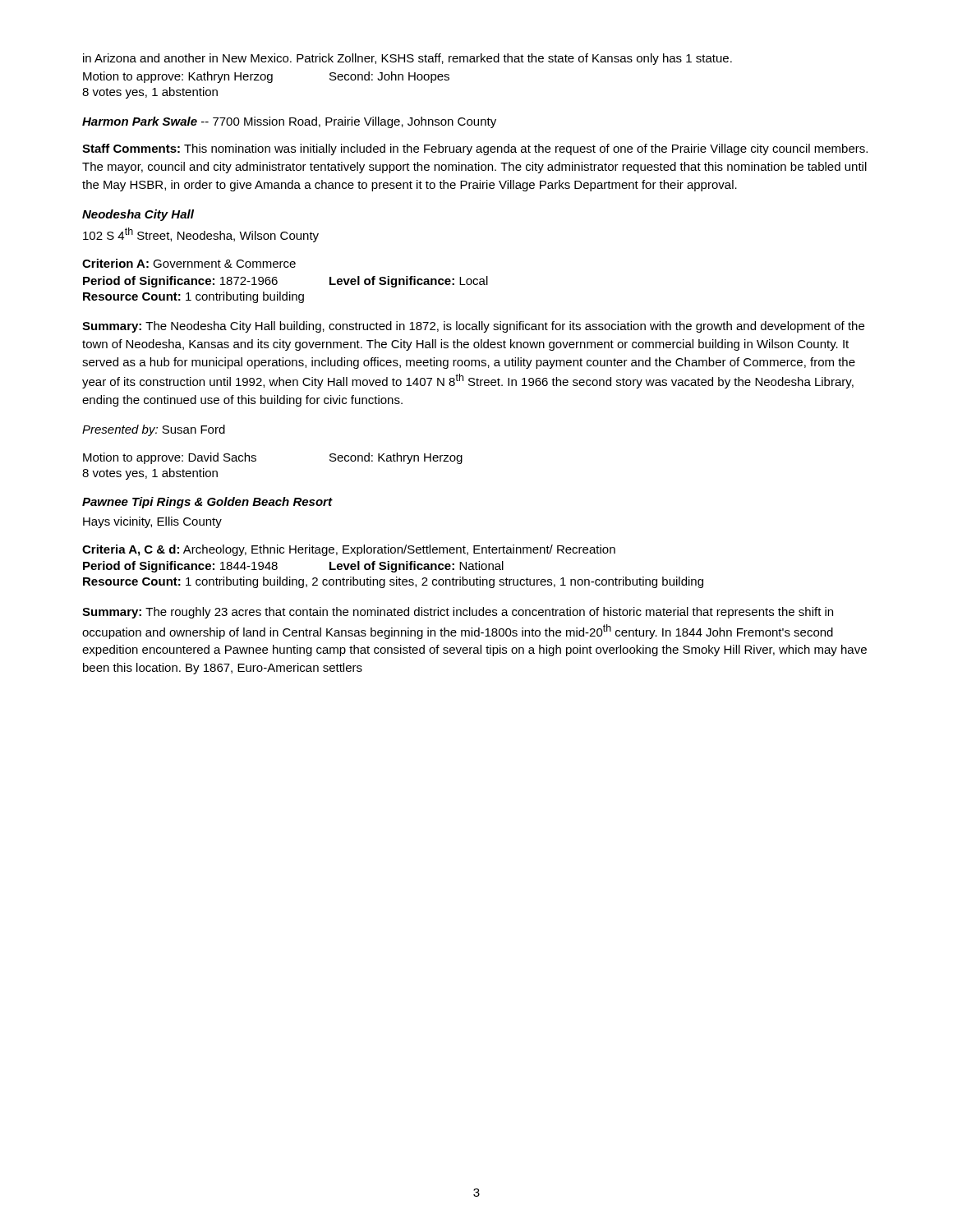Screen dimensions: 1232x953
Task: Click on the text block with the text "Staff Comments: This"
Action: [x=476, y=167]
